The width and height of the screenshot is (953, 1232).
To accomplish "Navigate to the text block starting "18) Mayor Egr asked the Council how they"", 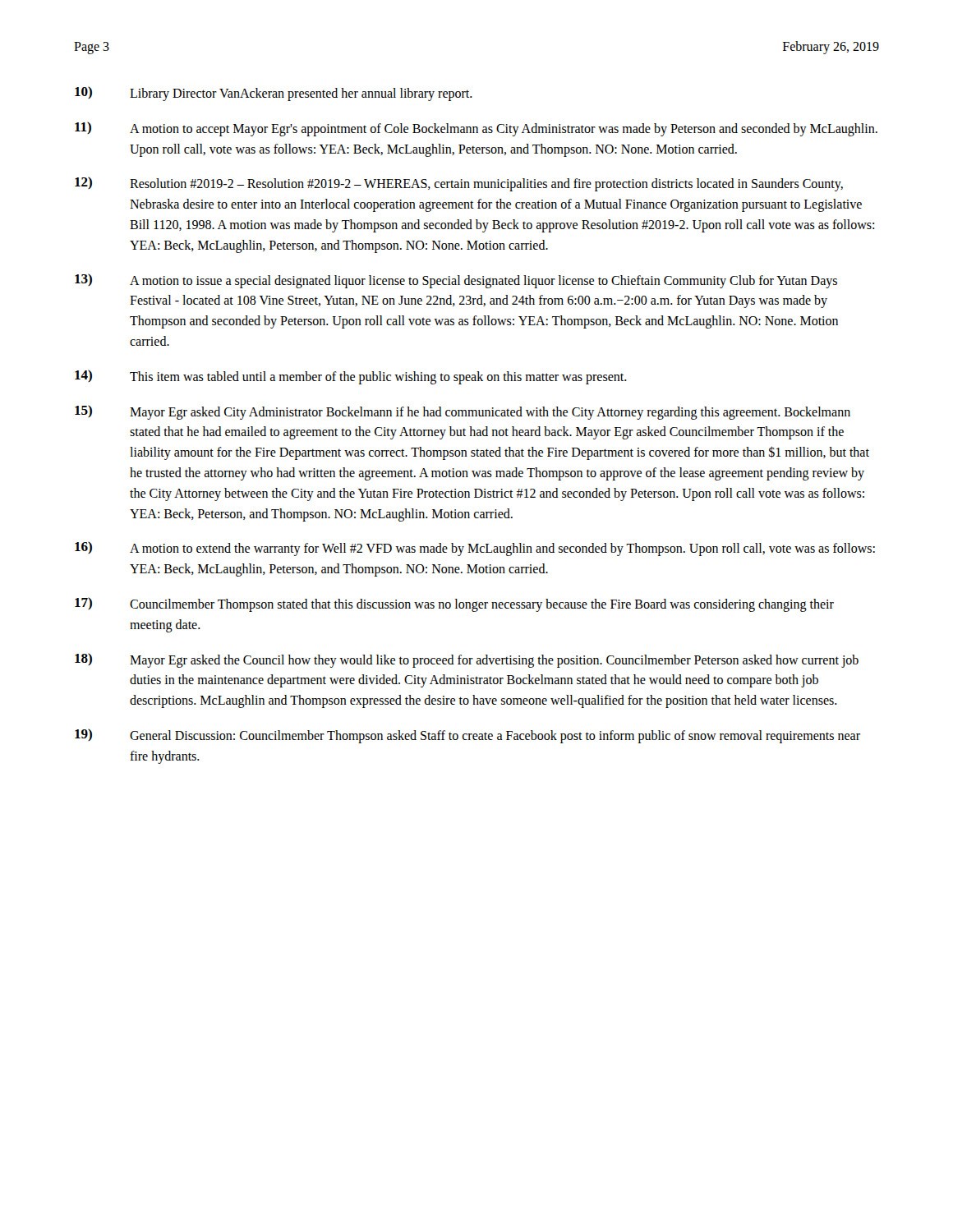I will click(x=476, y=681).
